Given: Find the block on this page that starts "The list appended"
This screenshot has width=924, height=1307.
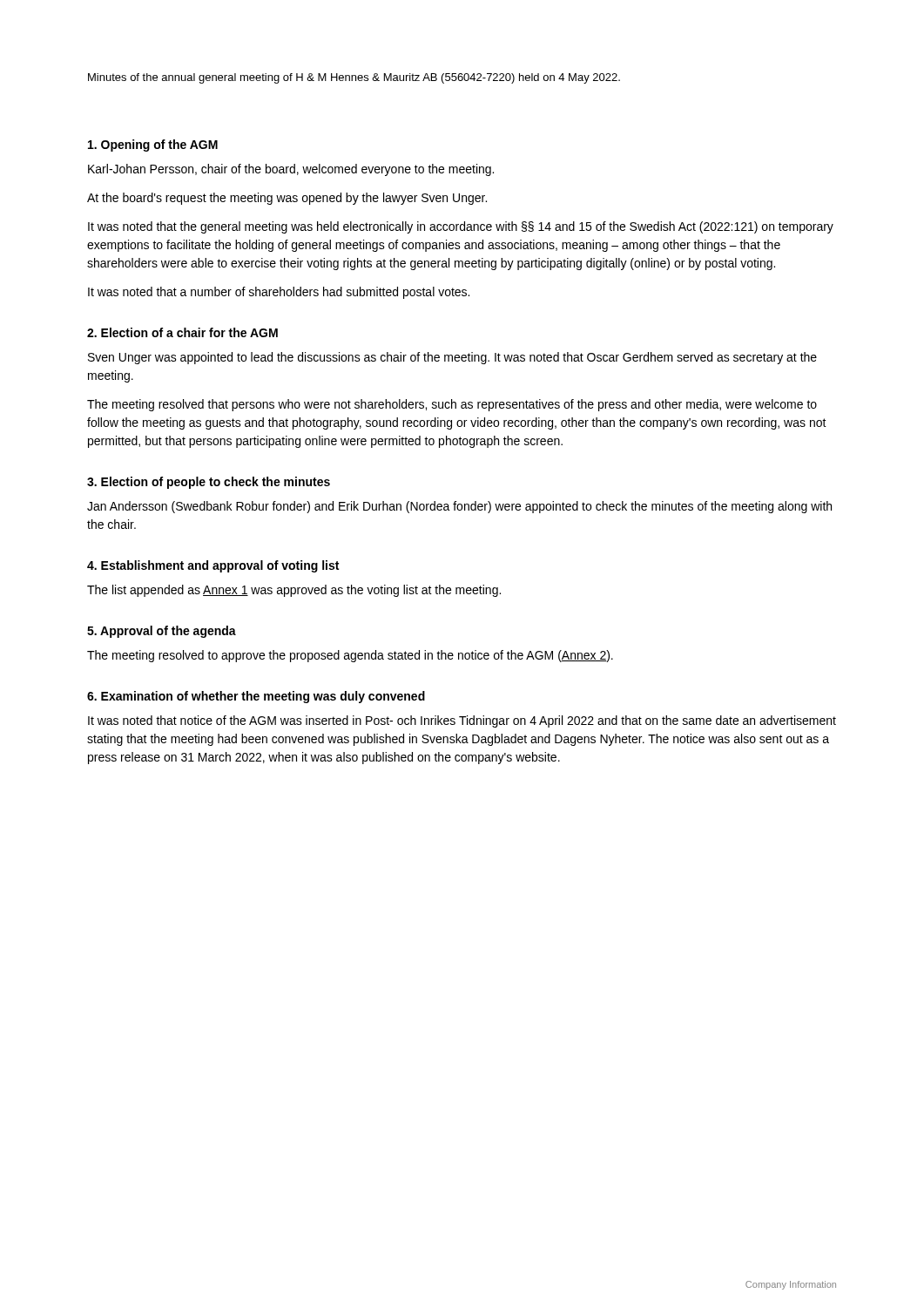Looking at the screenshot, I should tap(295, 590).
